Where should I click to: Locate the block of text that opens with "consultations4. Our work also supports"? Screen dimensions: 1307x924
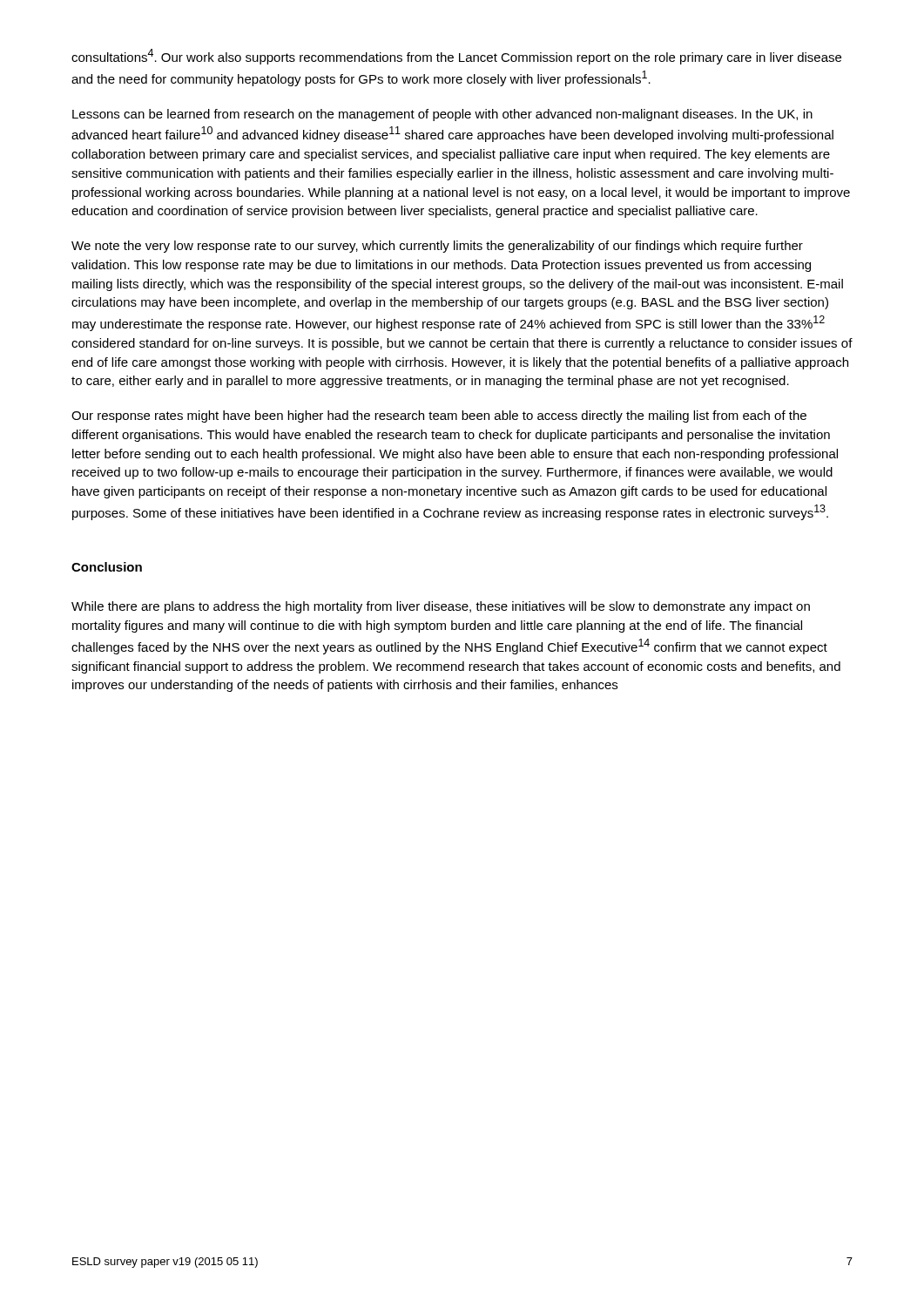457,67
